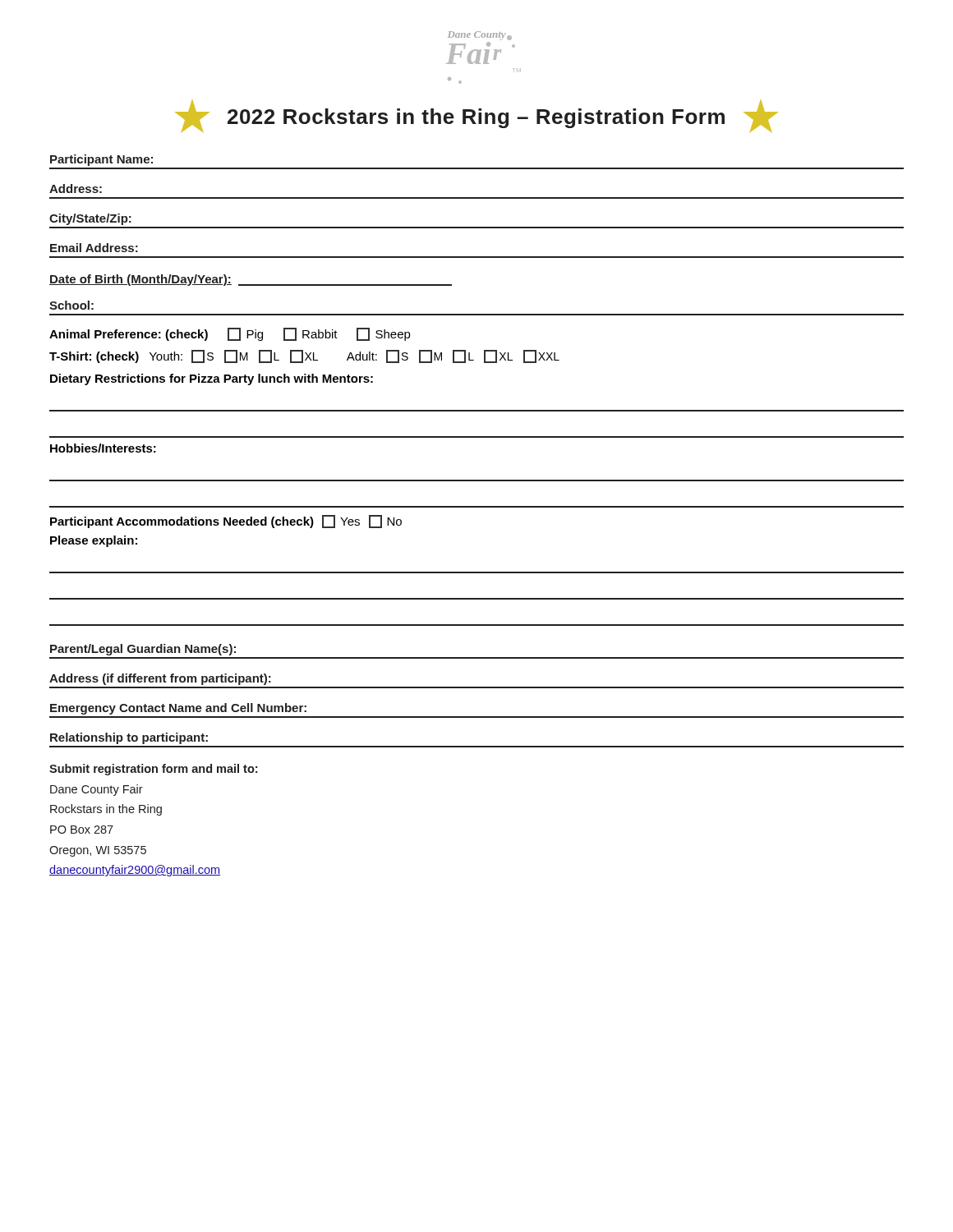This screenshot has height=1232, width=953.
Task: Select the block starting "Animal Preference: (check) Pig Rabbit Sheep"
Action: [x=230, y=334]
